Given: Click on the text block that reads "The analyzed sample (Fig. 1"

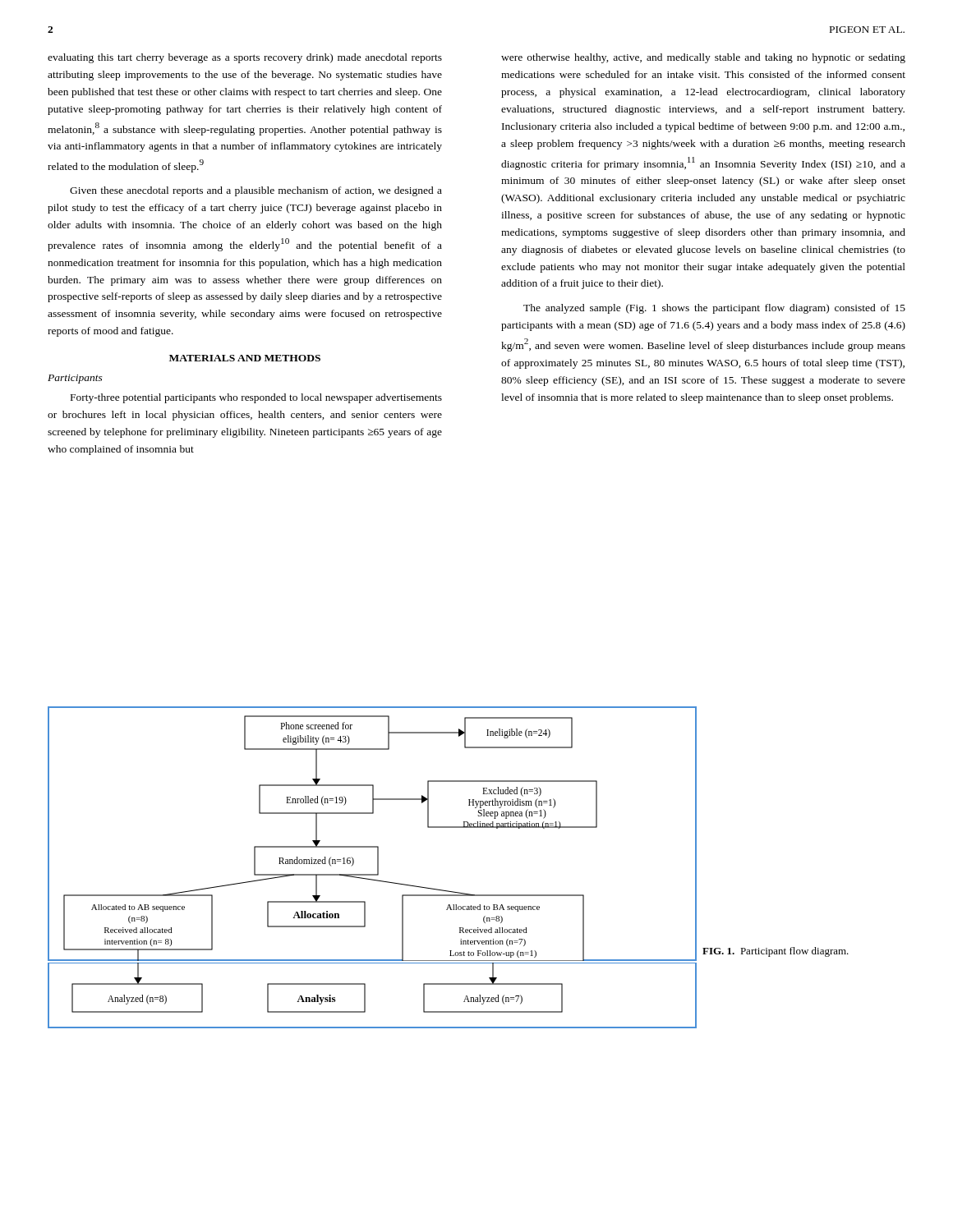Looking at the screenshot, I should (703, 353).
